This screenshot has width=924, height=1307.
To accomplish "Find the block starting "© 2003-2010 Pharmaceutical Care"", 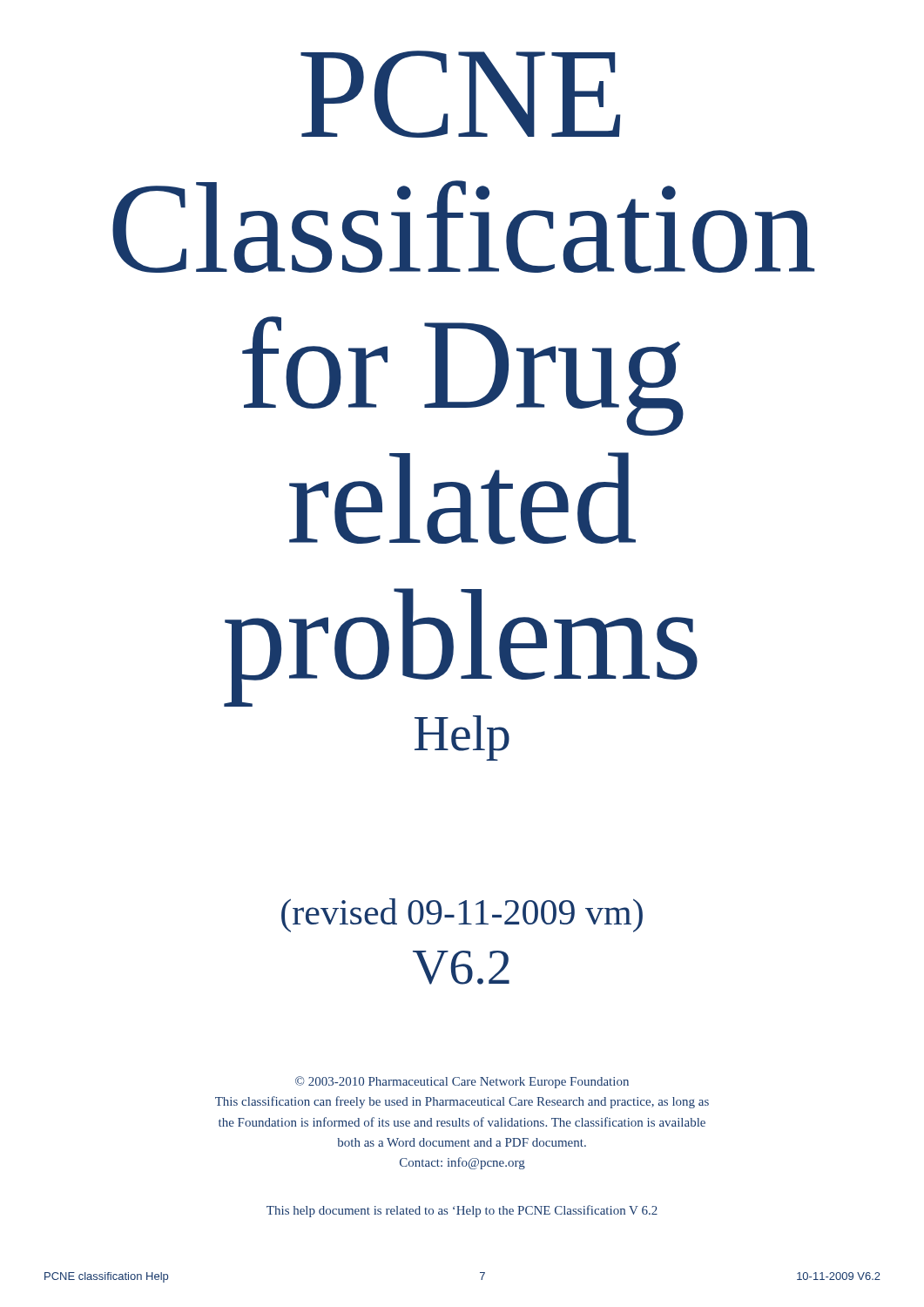I will (462, 1122).
